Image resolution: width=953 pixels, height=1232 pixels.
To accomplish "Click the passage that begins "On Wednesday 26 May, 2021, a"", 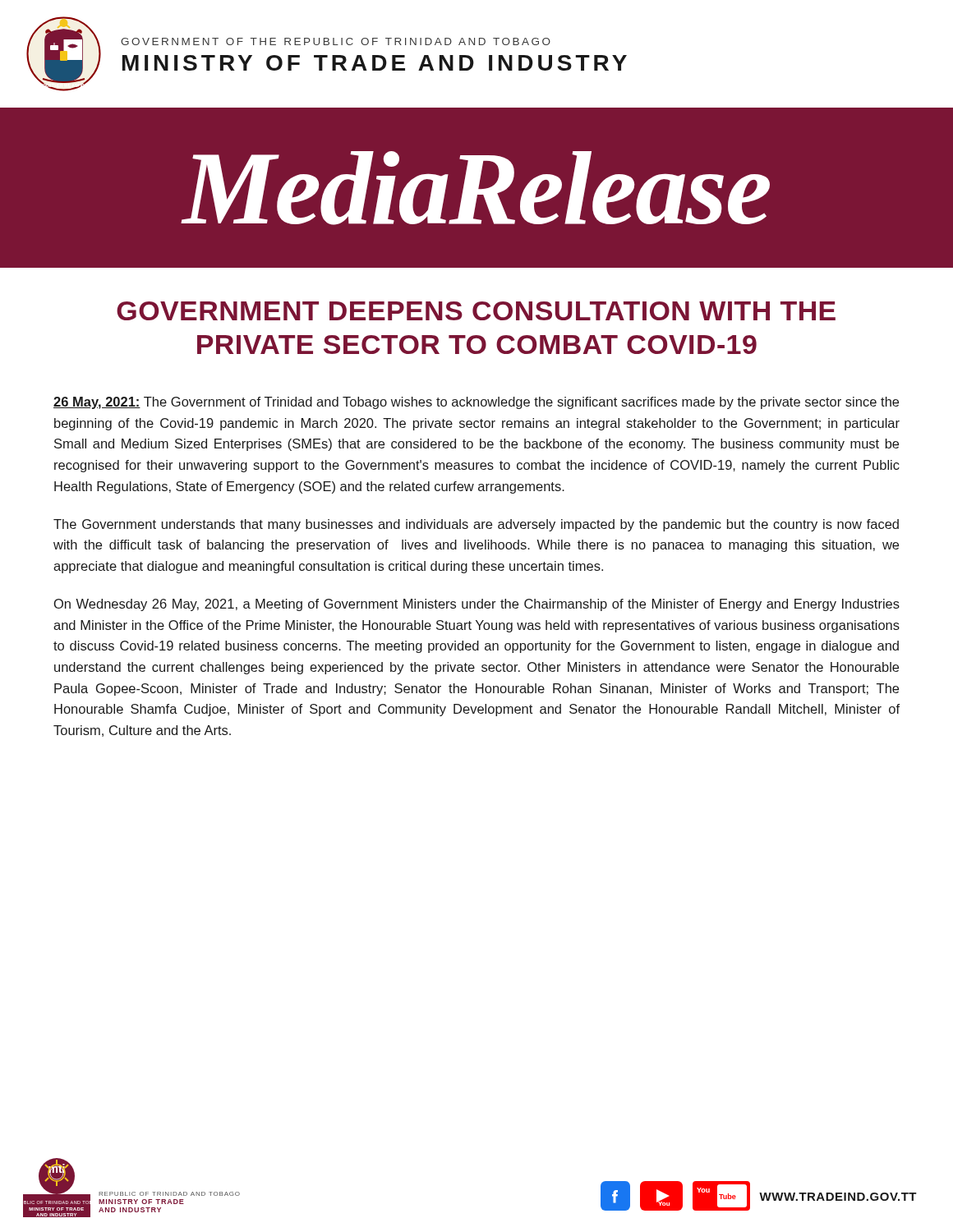I will pos(476,668).
